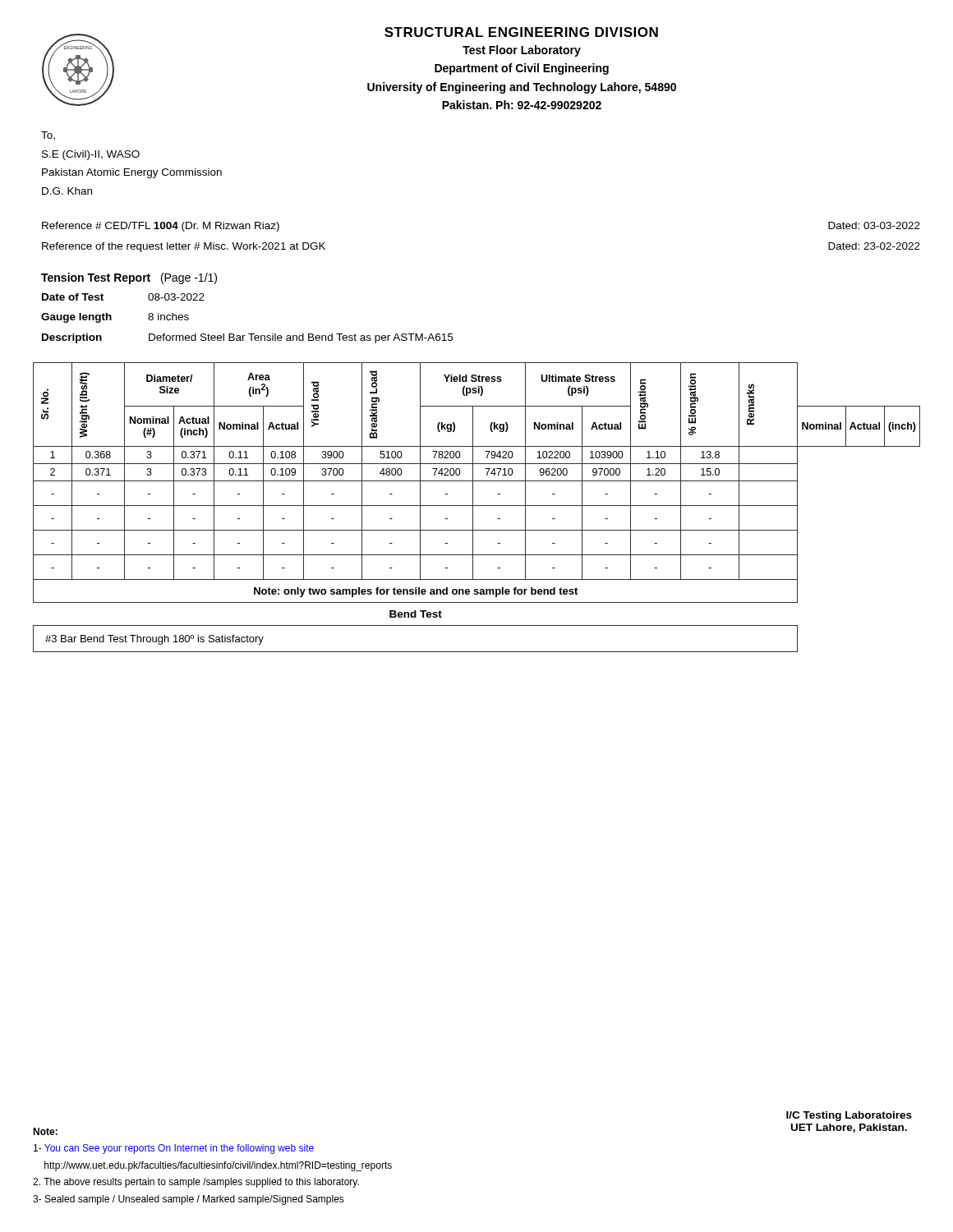Point to the block beginning "To, S.E (Civil)-II, WASO Pakistan Atomic Energy Commission"

click(132, 163)
